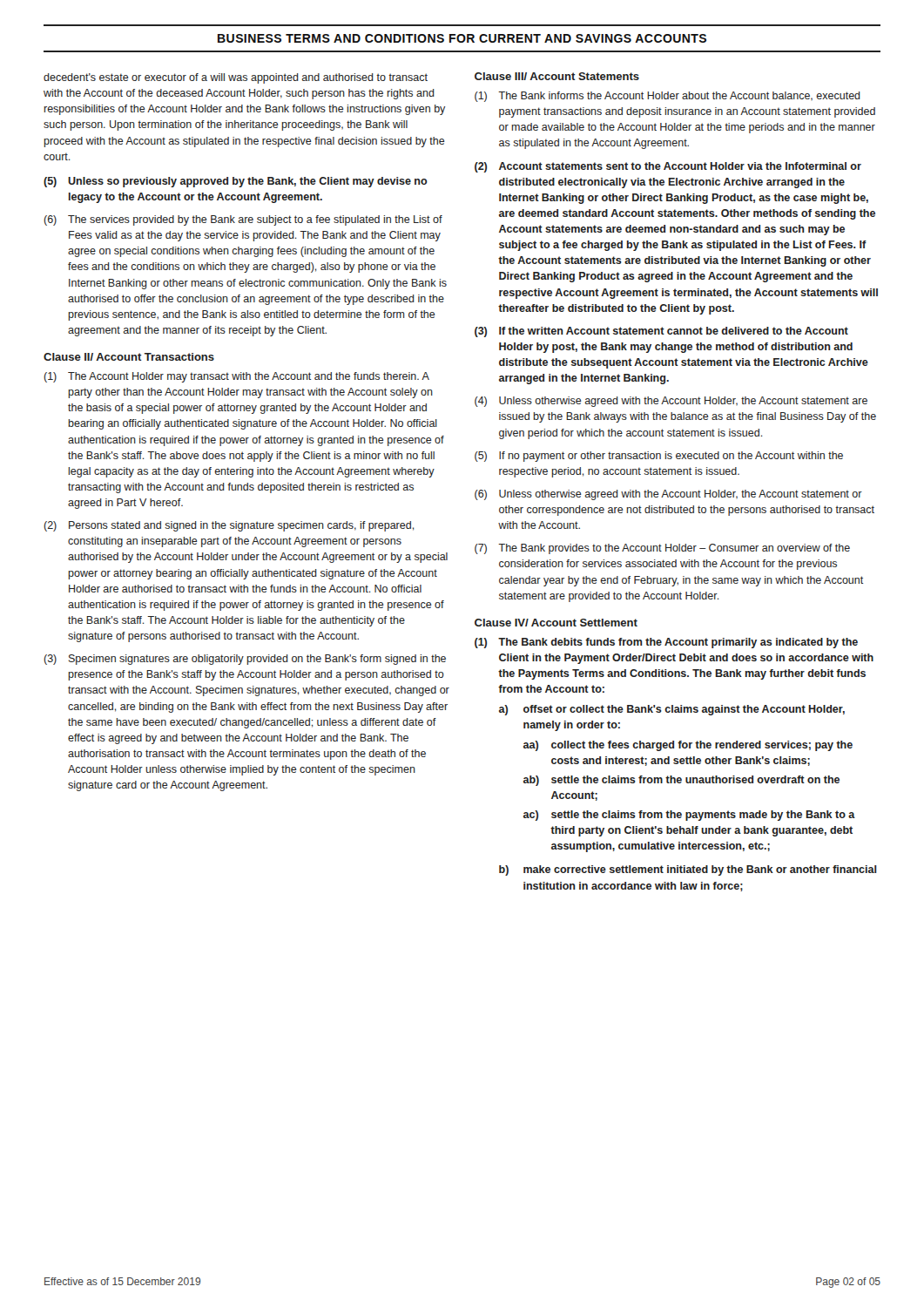924x1307 pixels.
Task: Locate the text starting "(7) The Bank provides to"
Action: (677, 572)
